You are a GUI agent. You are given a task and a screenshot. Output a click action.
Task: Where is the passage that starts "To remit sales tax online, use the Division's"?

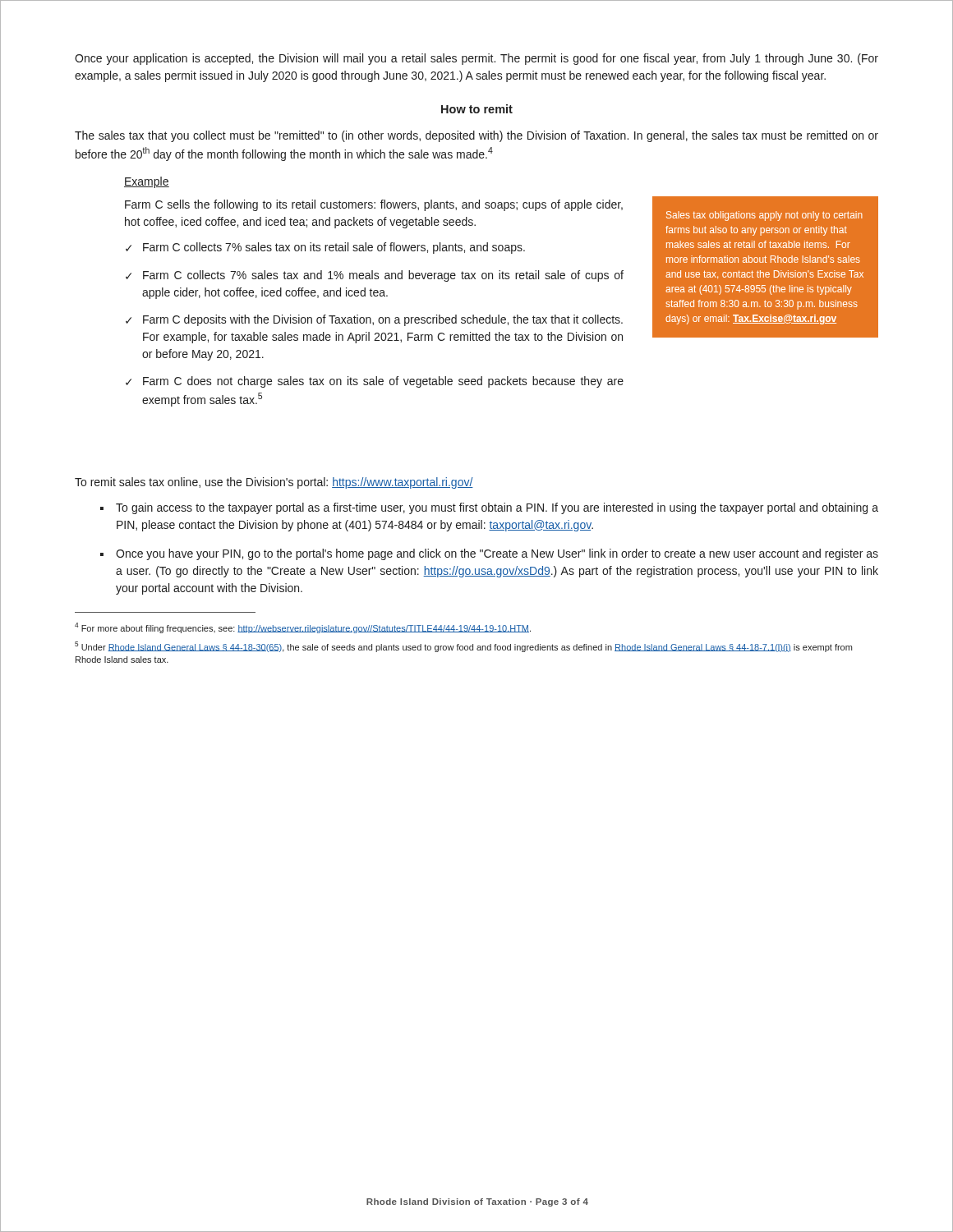coord(274,482)
